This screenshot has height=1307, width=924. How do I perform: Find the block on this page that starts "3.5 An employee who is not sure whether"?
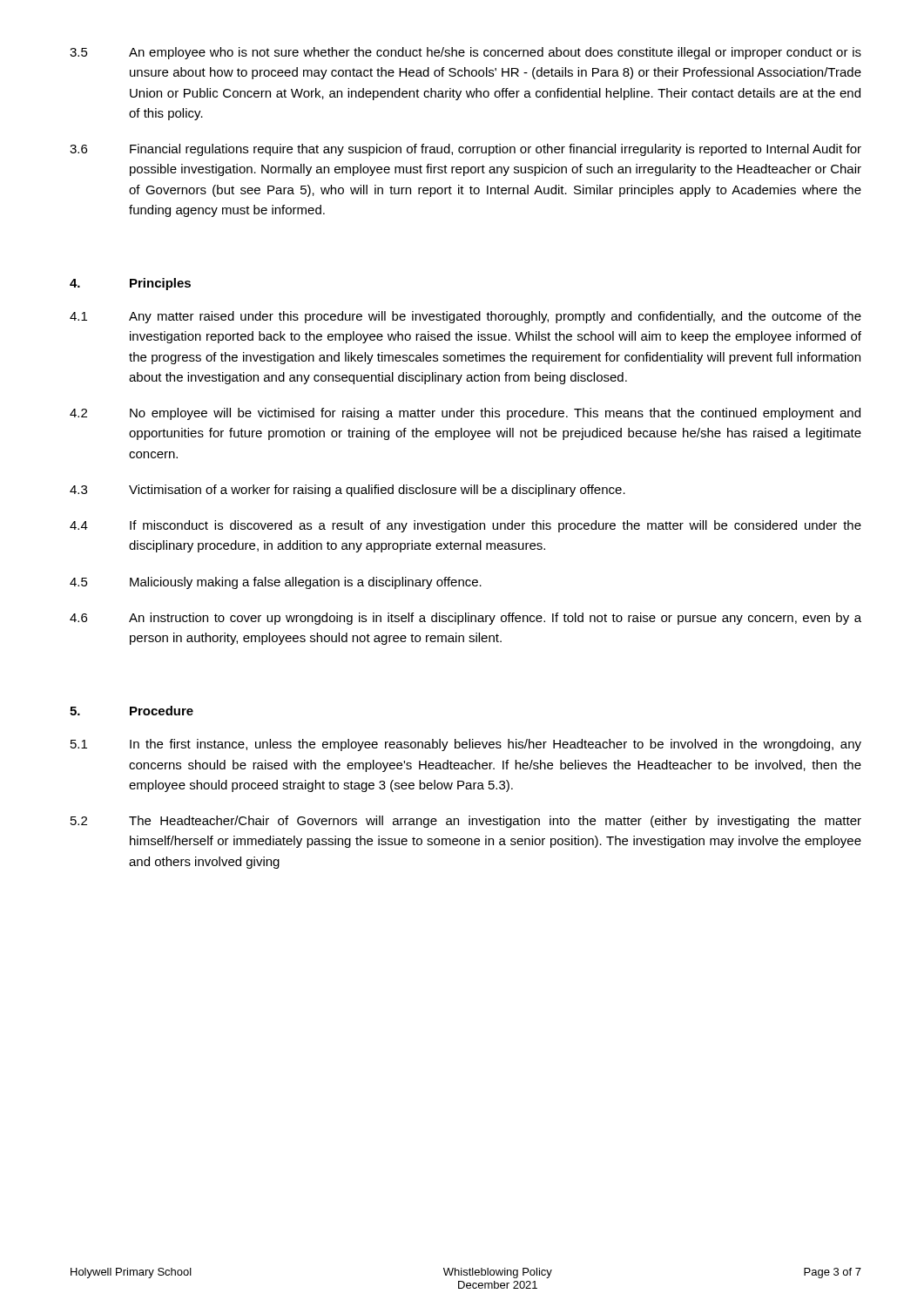[465, 82]
